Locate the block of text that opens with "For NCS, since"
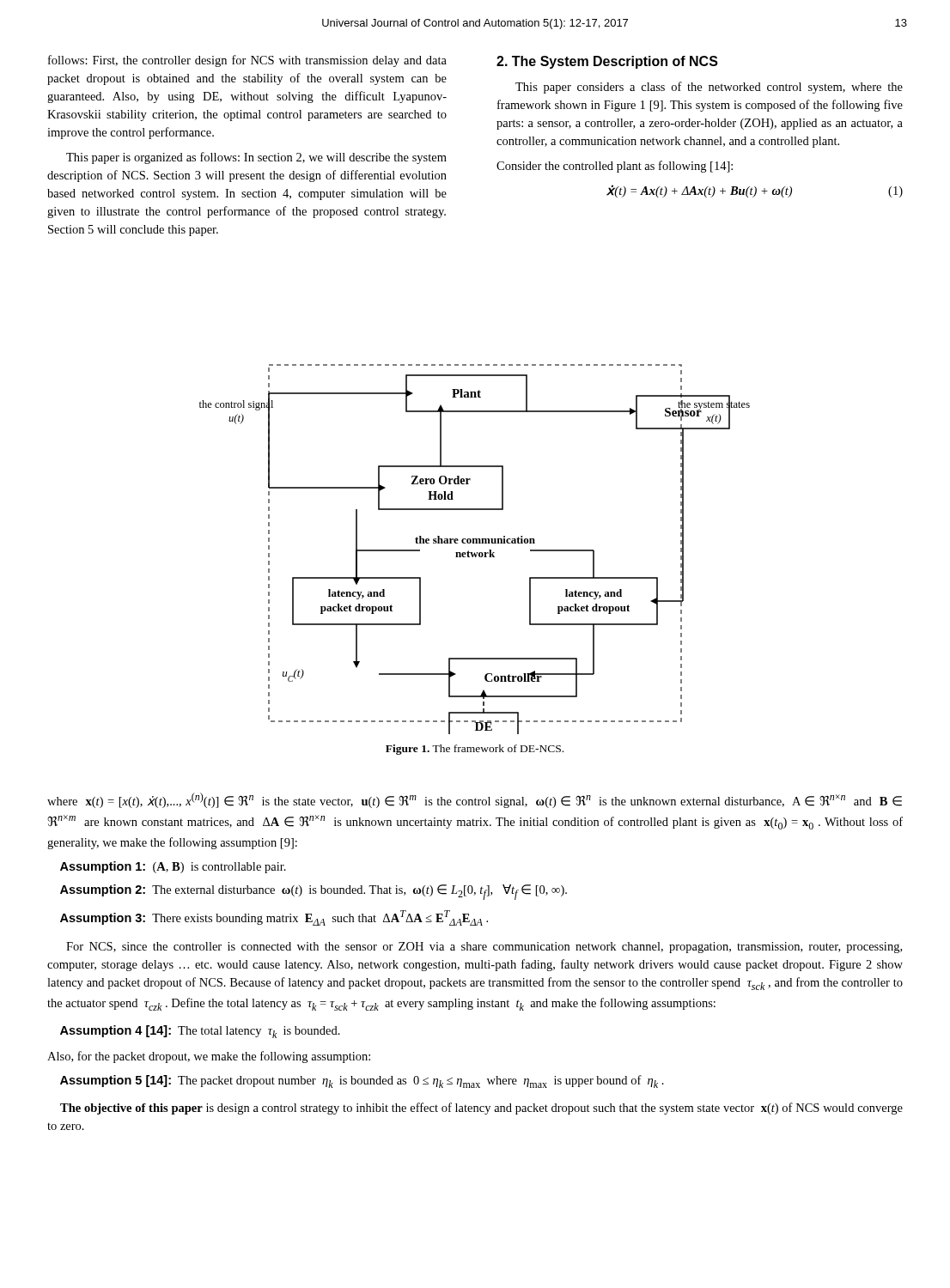The image size is (950, 1288). pyautogui.click(x=475, y=976)
